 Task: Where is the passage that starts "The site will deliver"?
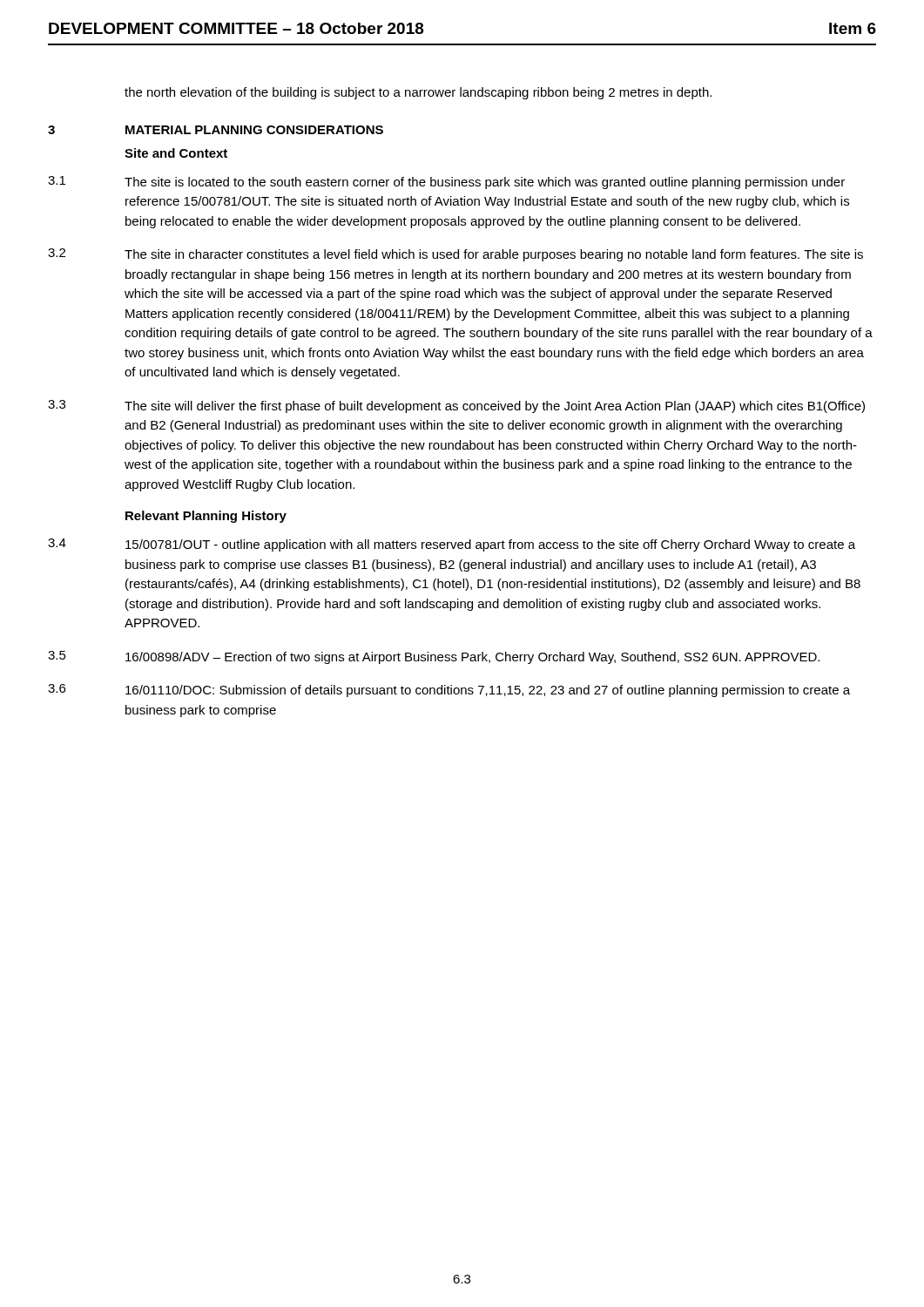pyautogui.click(x=495, y=444)
